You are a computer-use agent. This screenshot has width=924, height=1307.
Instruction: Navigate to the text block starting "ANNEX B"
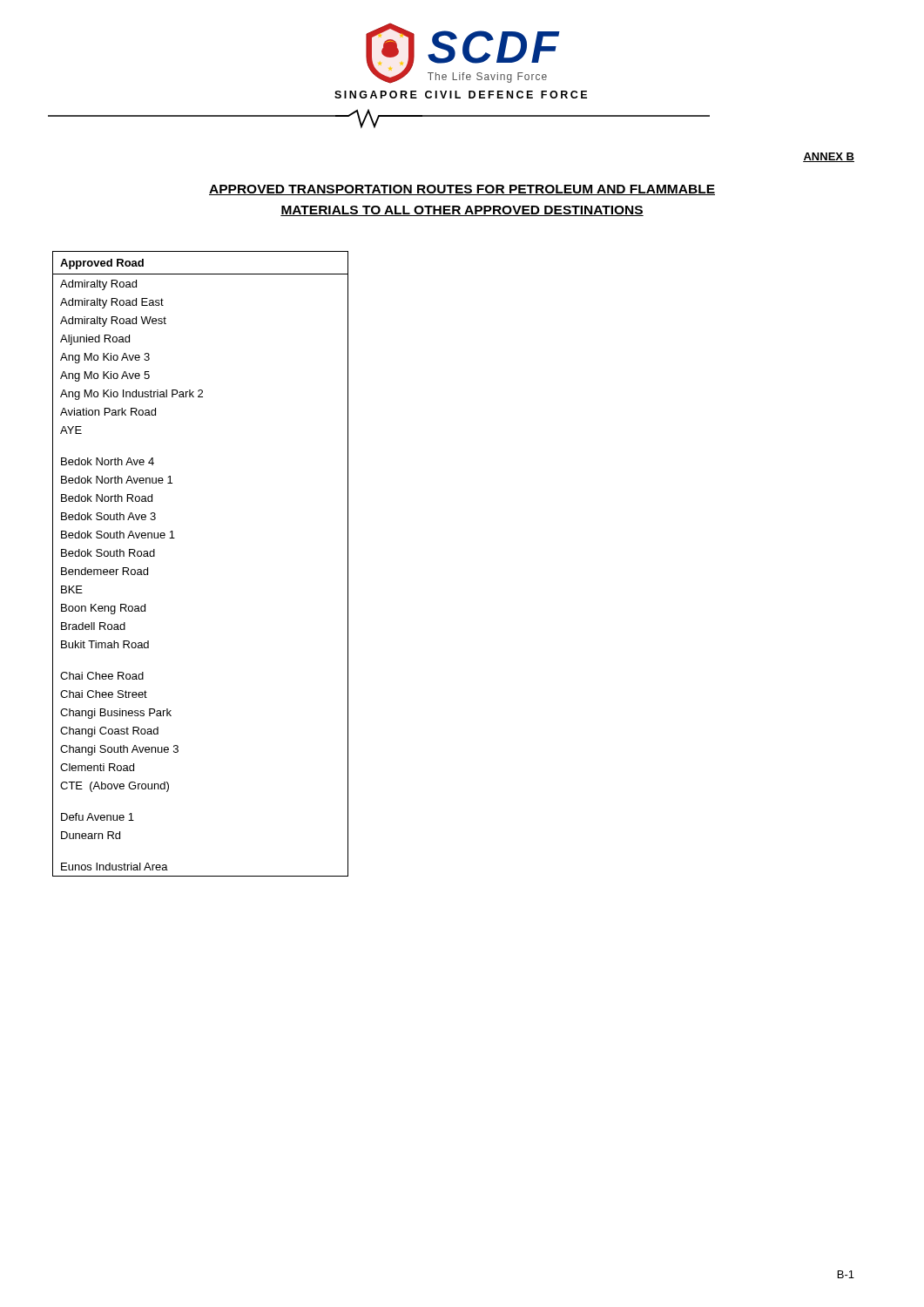[x=829, y=156]
